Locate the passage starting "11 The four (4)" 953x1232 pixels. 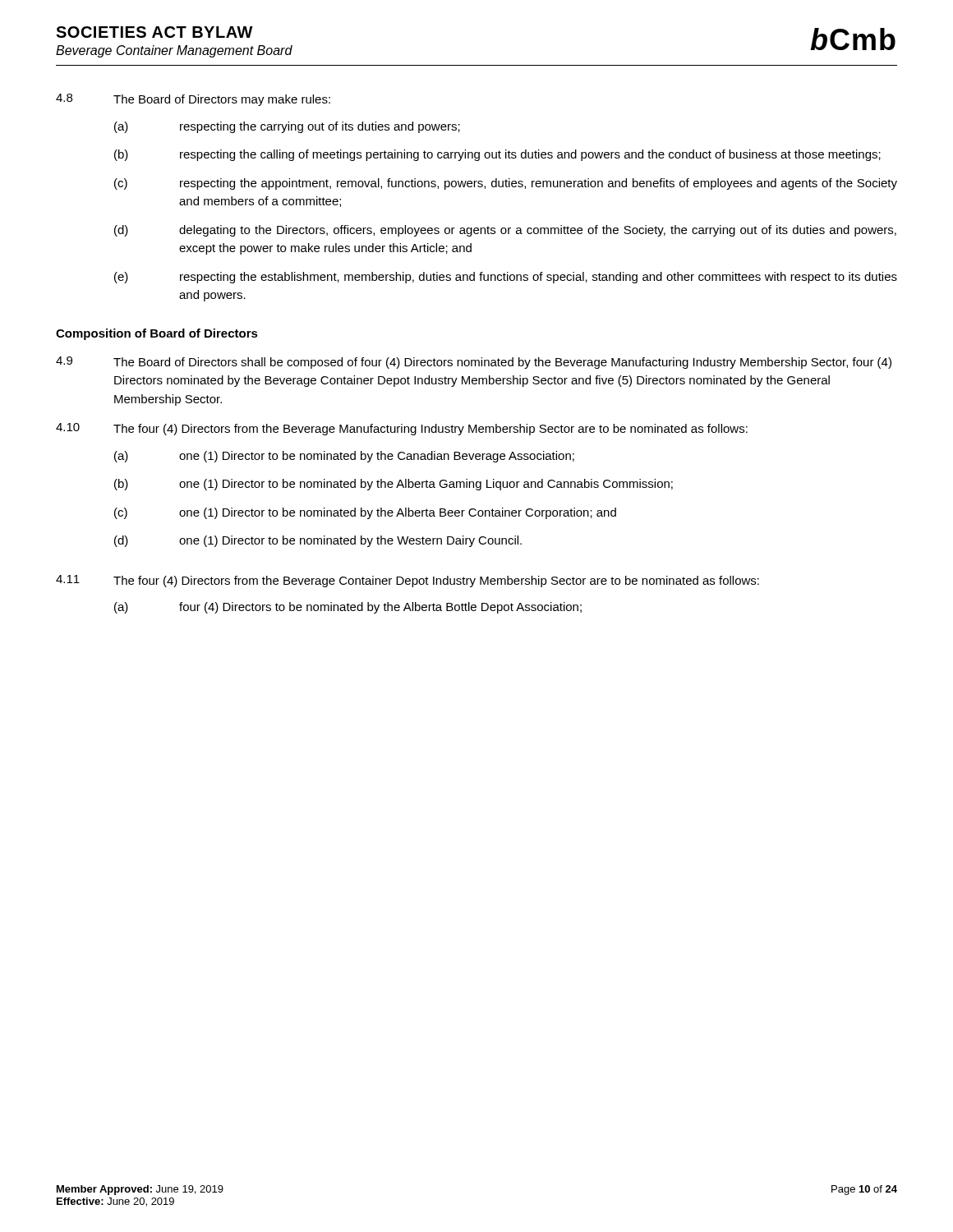476,599
